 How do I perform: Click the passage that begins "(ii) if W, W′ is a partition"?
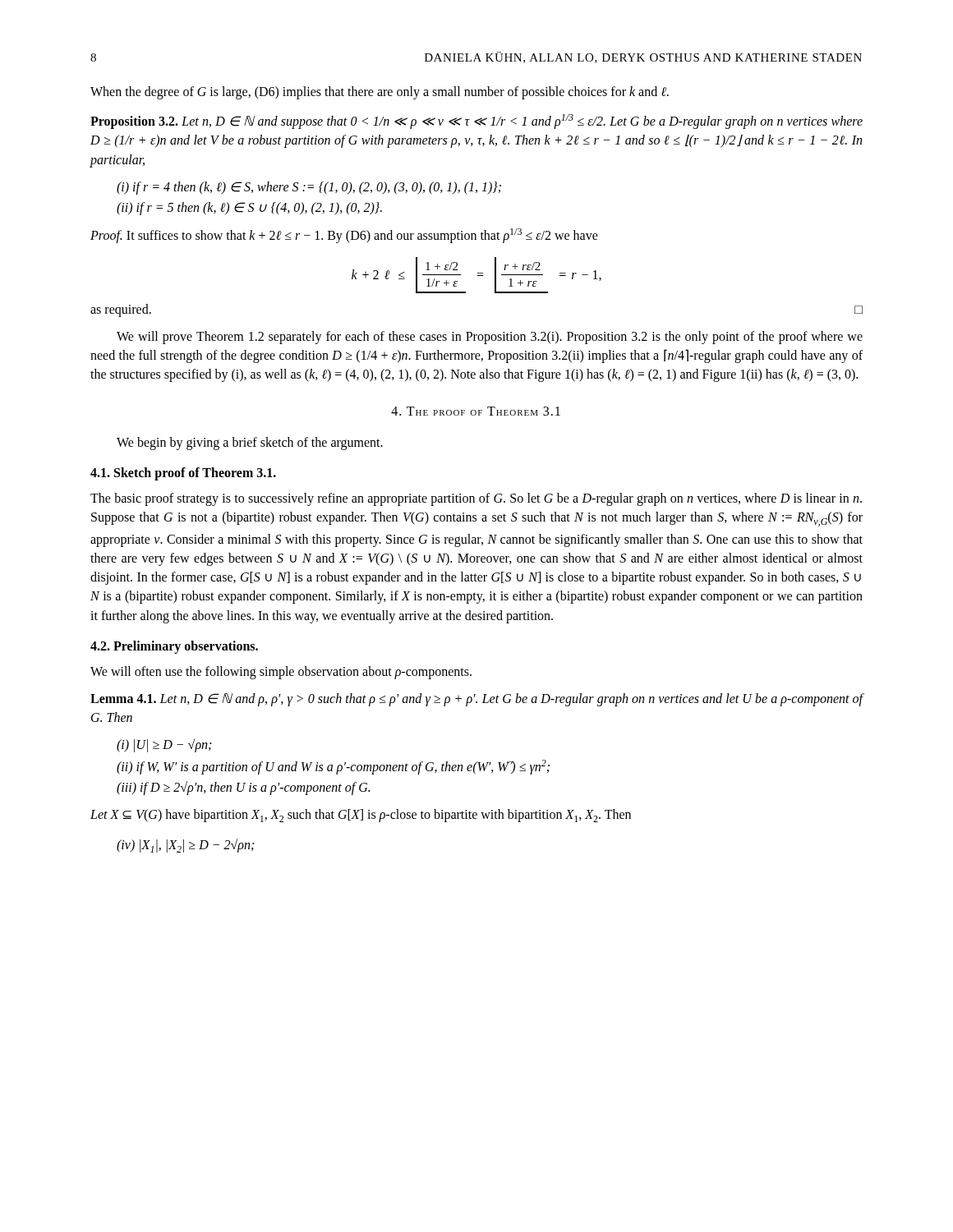(334, 765)
